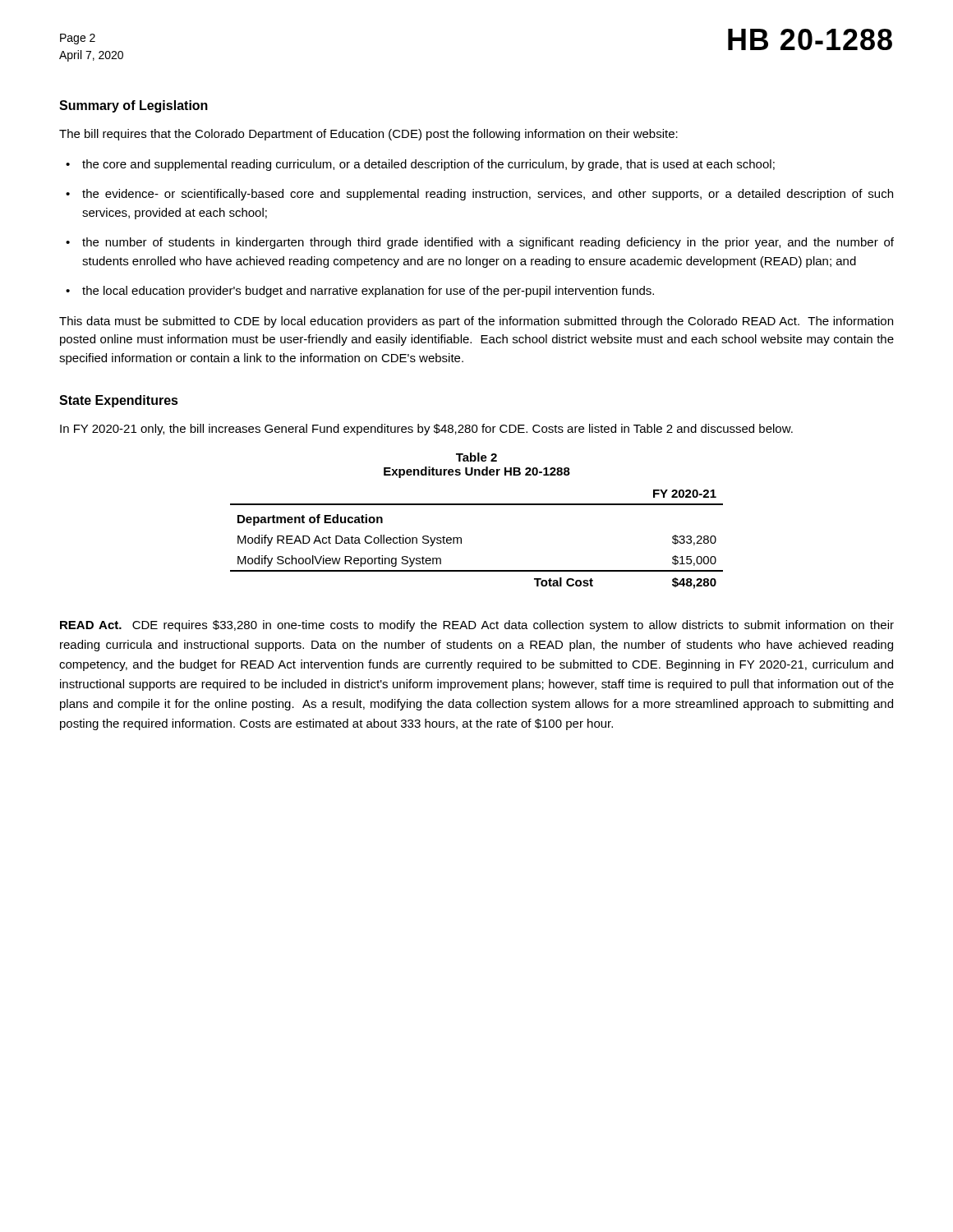Image resolution: width=953 pixels, height=1232 pixels.
Task: Find the passage starting "In FY 2020-21 only, the"
Action: 426,428
